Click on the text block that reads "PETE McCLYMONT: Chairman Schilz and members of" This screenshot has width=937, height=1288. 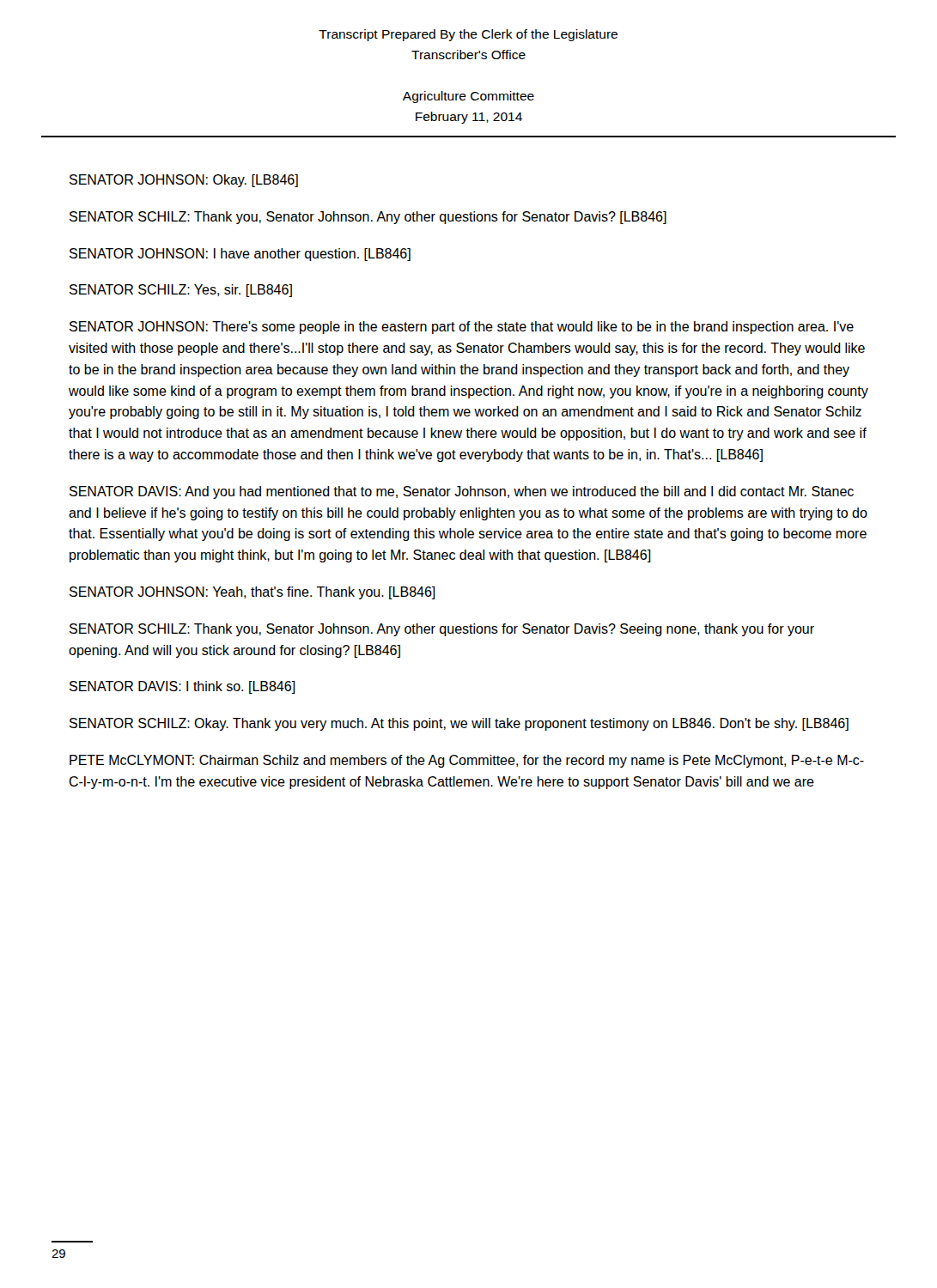[x=466, y=771]
